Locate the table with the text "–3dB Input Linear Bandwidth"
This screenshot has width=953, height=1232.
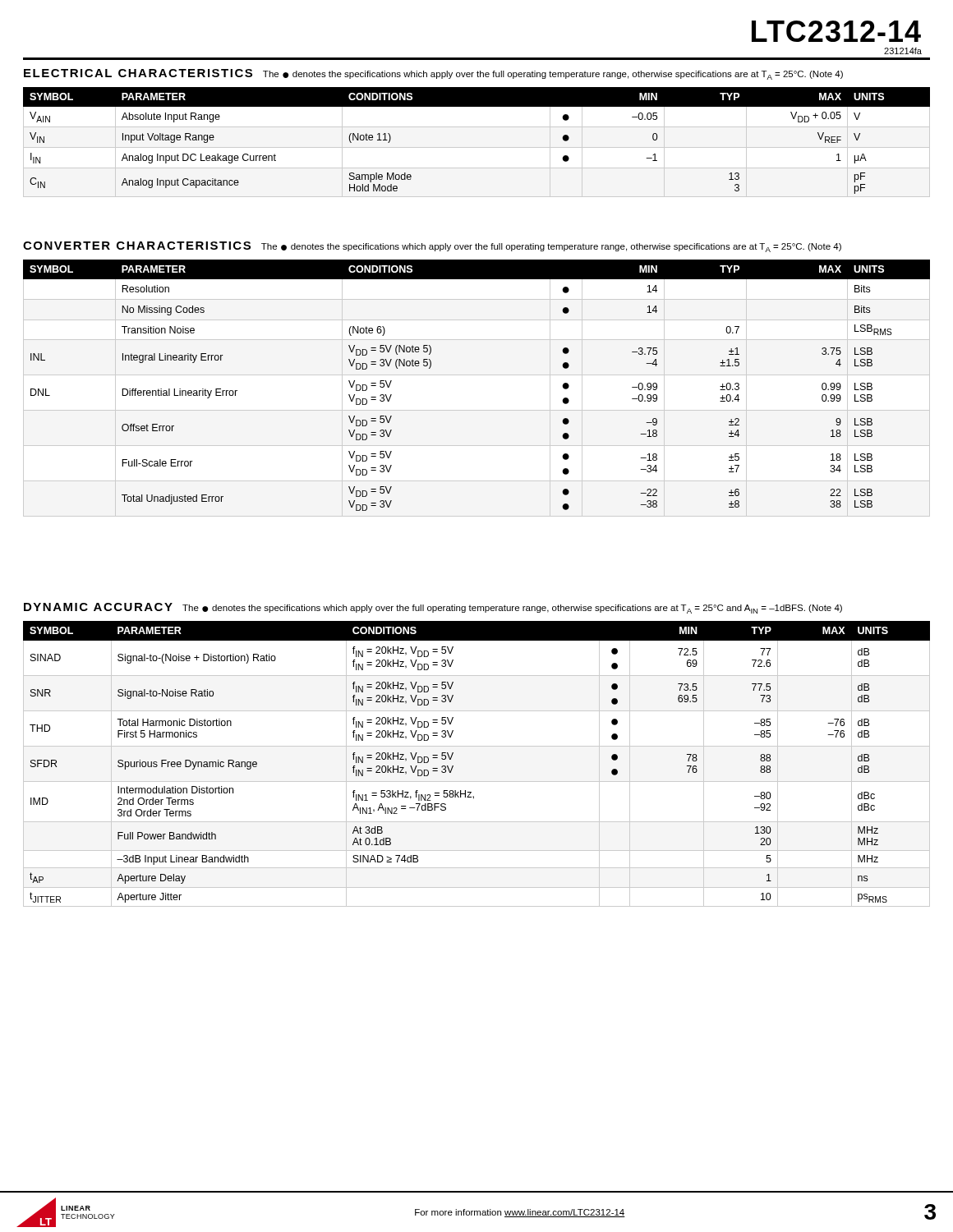[x=476, y=764]
